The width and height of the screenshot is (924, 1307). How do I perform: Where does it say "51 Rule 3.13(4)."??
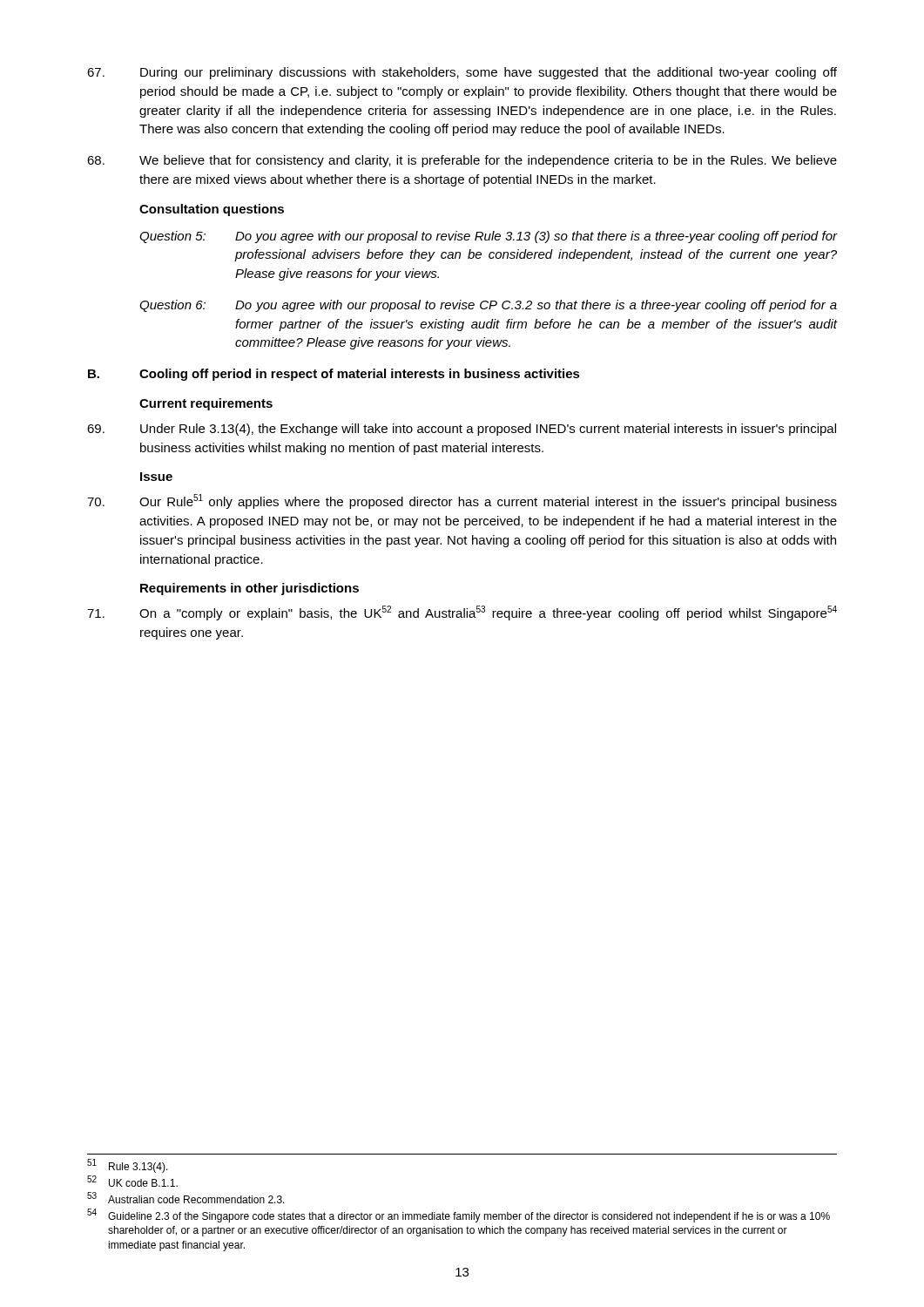click(128, 1166)
